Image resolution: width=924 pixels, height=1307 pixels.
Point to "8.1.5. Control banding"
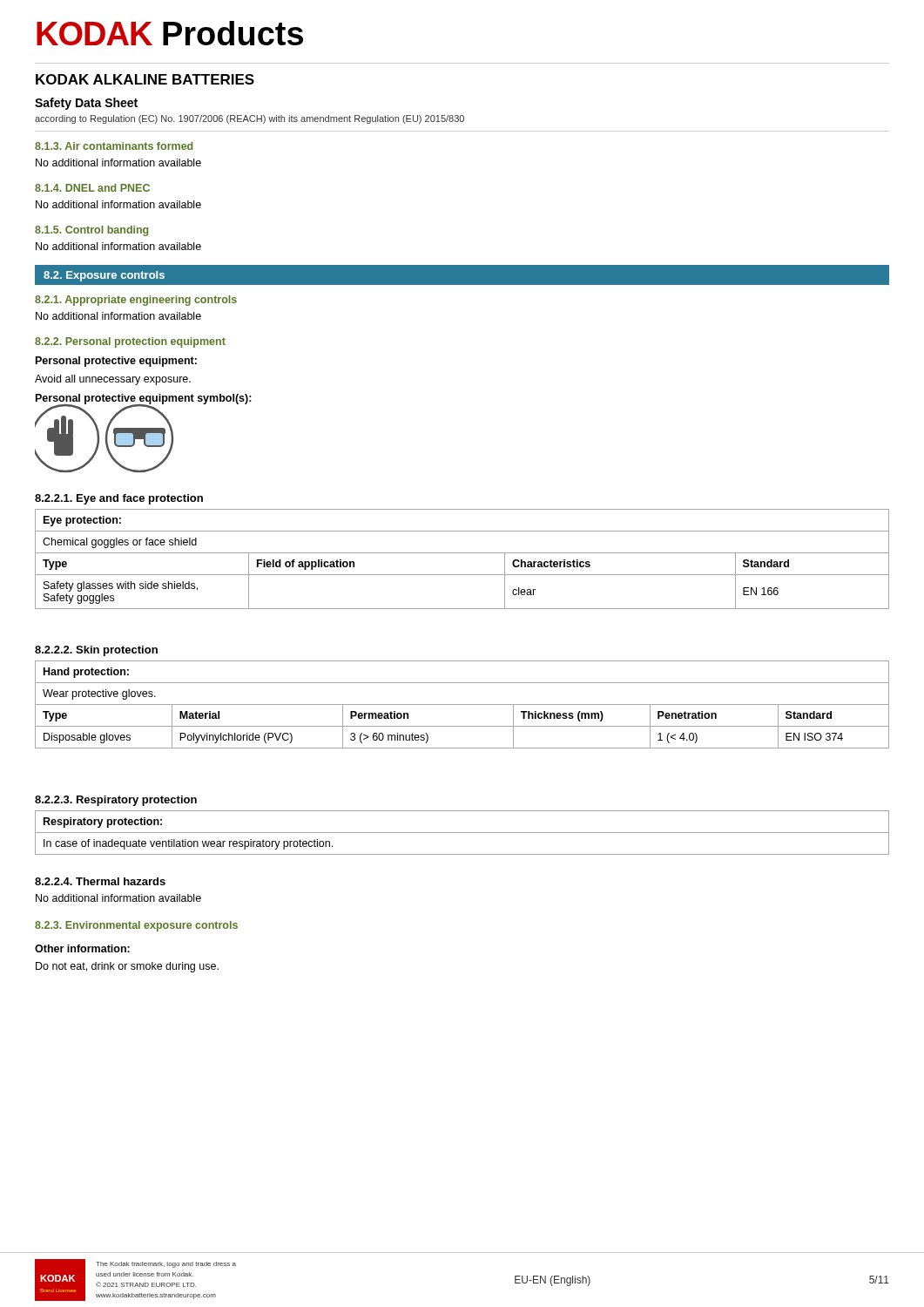pos(92,230)
